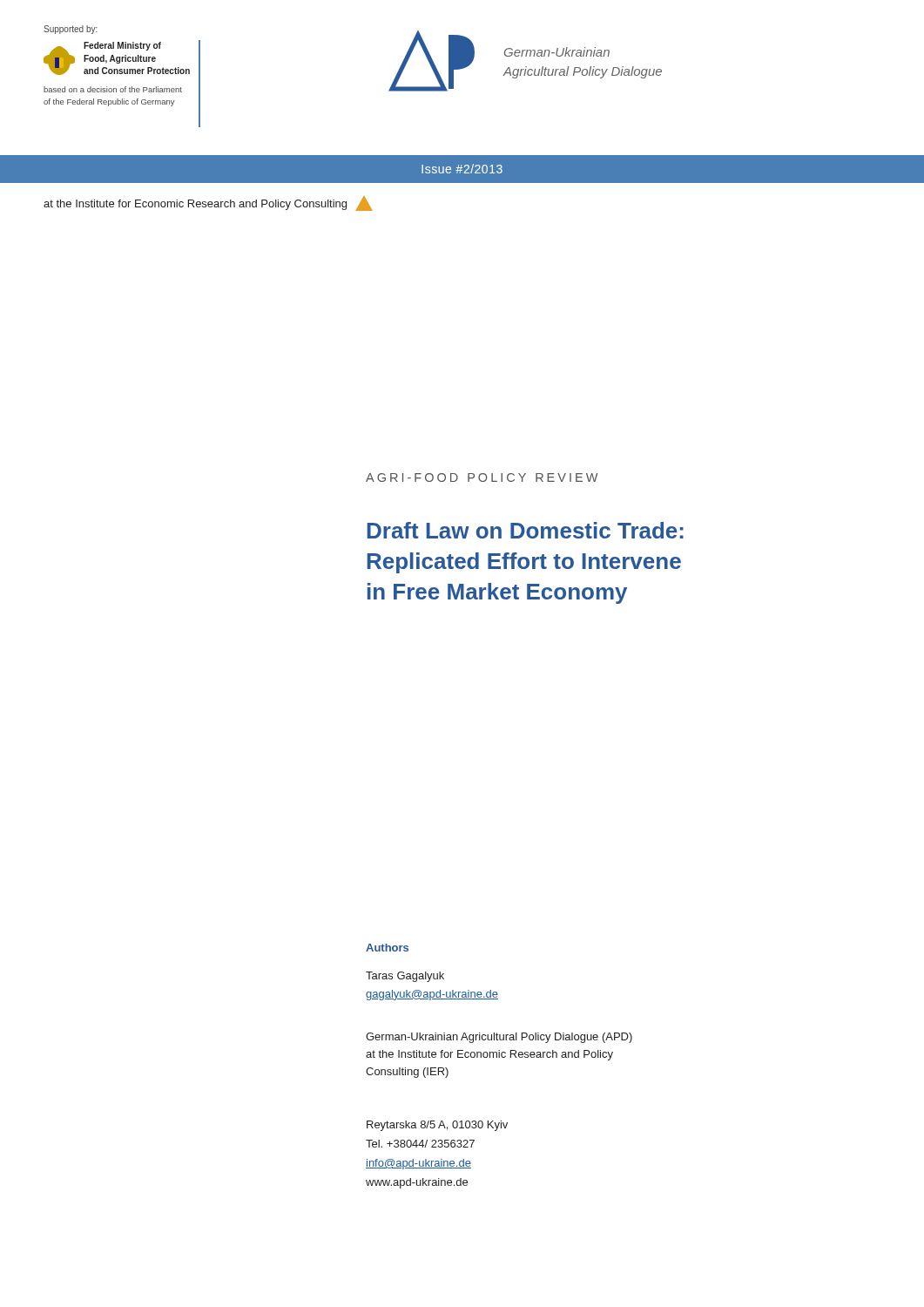Point to the passage starting "Reytarska 8/5 A, 01030"
Image resolution: width=924 pixels, height=1307 pixels.
click(x=437, y=1153)
